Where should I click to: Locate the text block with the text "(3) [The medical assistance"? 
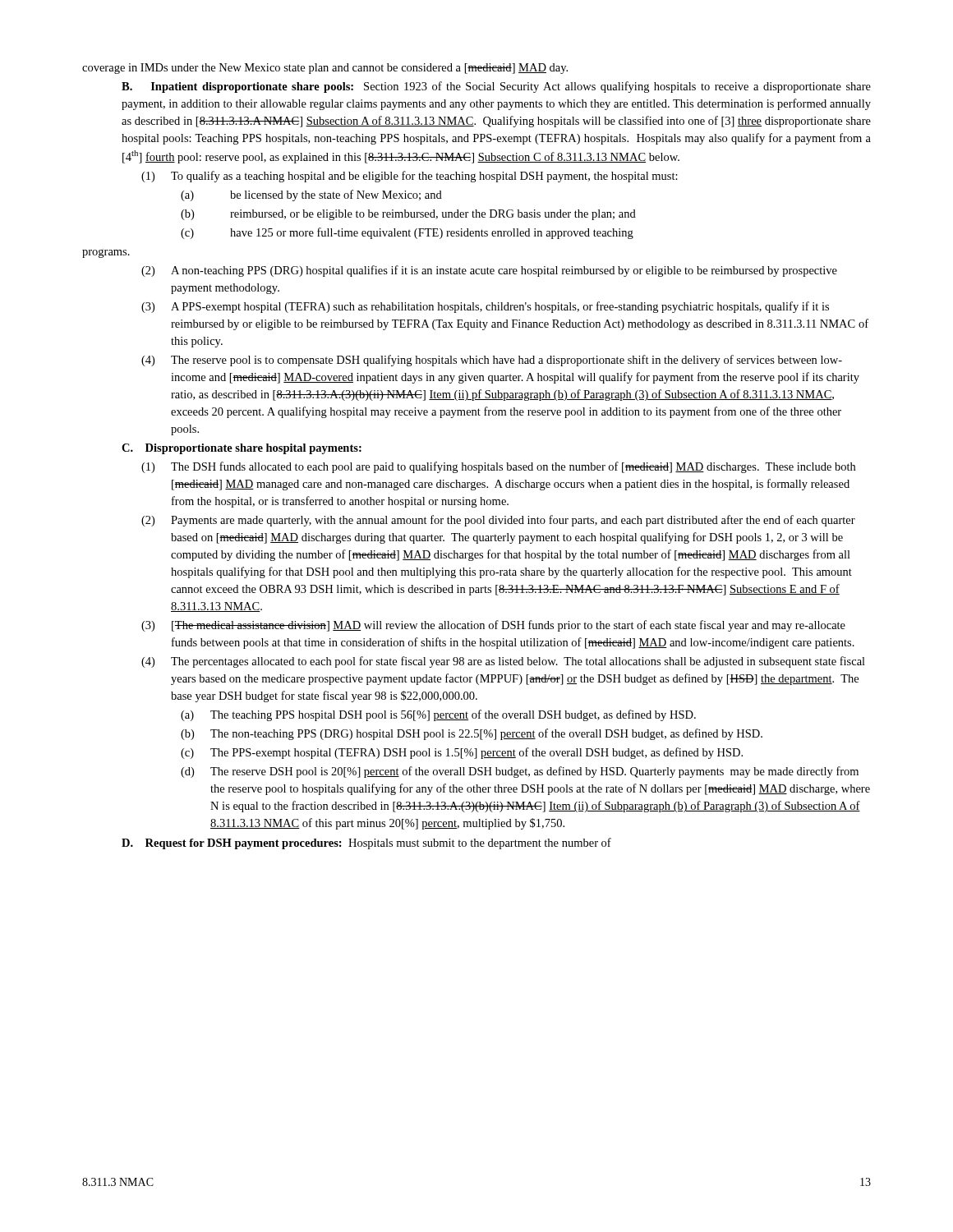(506, 634)
